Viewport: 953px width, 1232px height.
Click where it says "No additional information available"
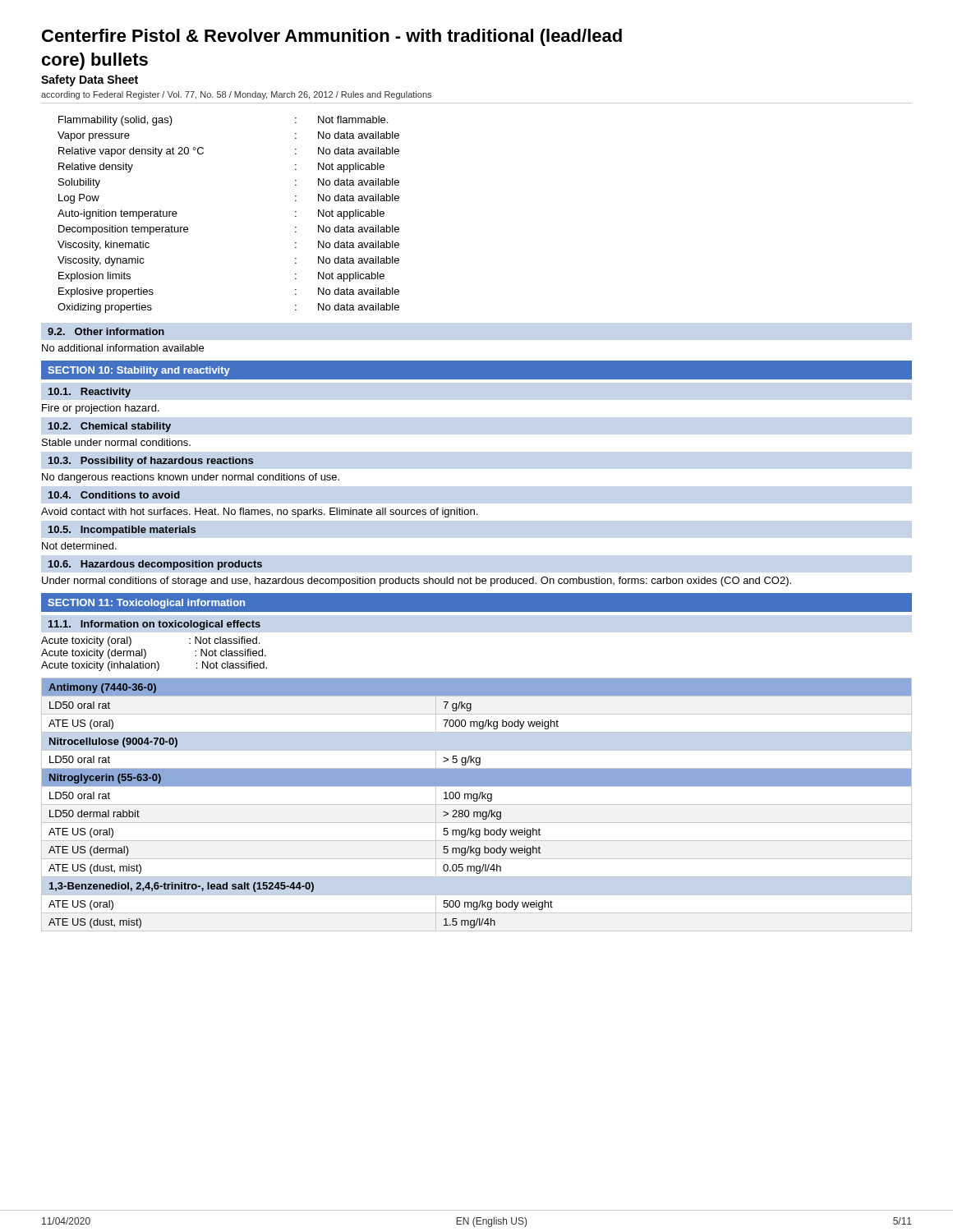[123, 348]
